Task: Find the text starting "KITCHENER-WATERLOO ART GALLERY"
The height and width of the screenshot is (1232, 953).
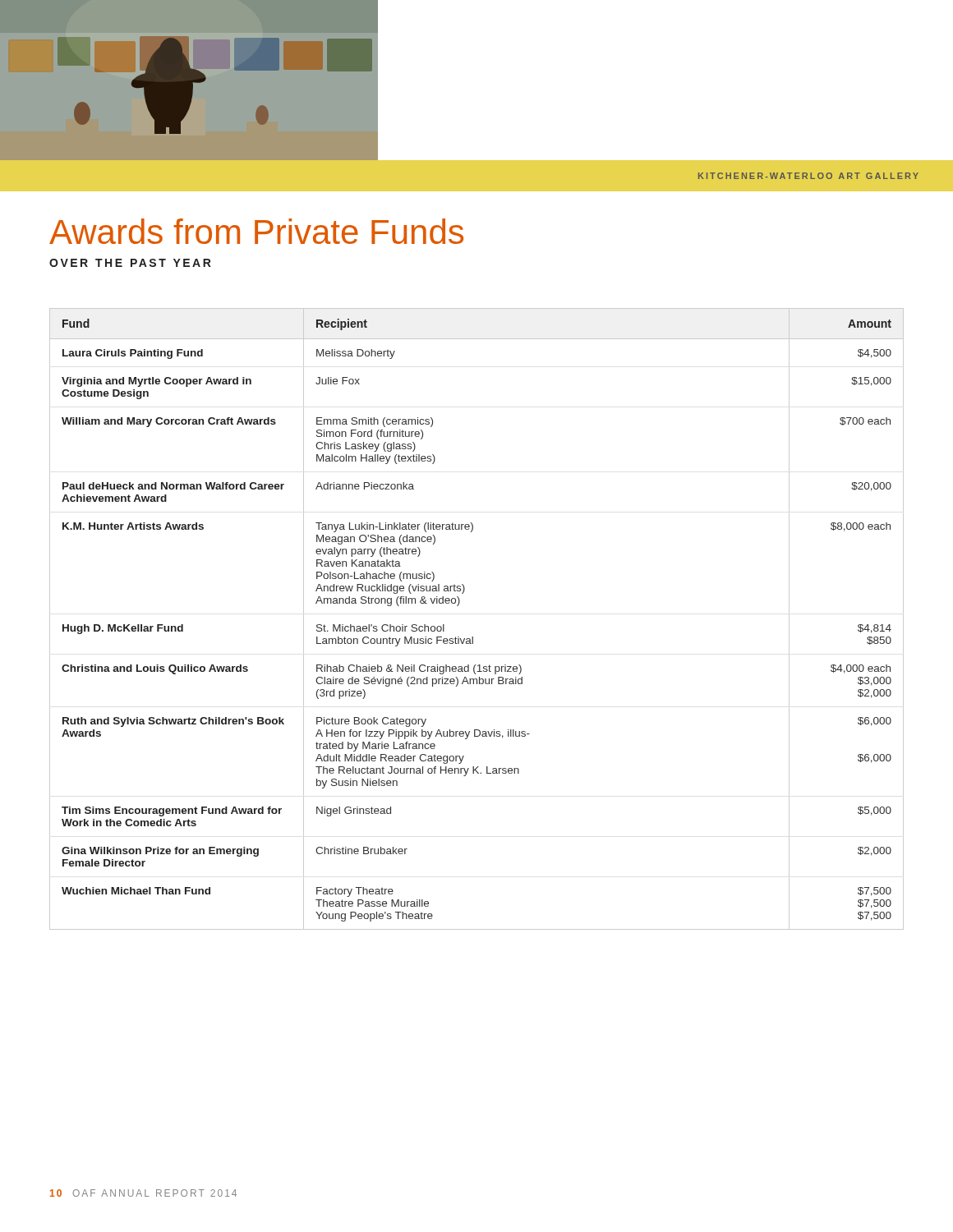Action: coord(809,176)
